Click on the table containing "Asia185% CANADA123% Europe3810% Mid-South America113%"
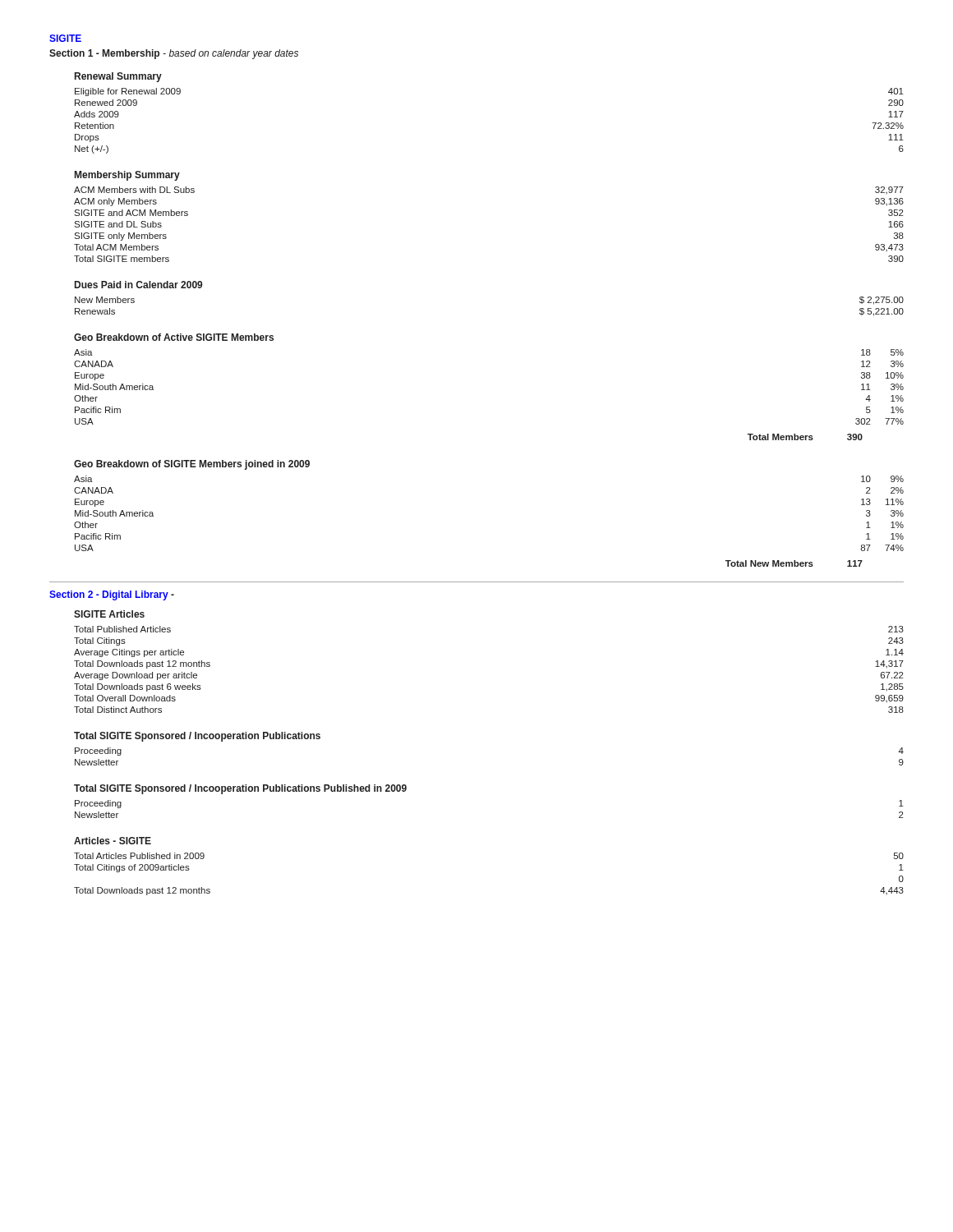This screenshot has height=1232, width=953. pos(476,395)
